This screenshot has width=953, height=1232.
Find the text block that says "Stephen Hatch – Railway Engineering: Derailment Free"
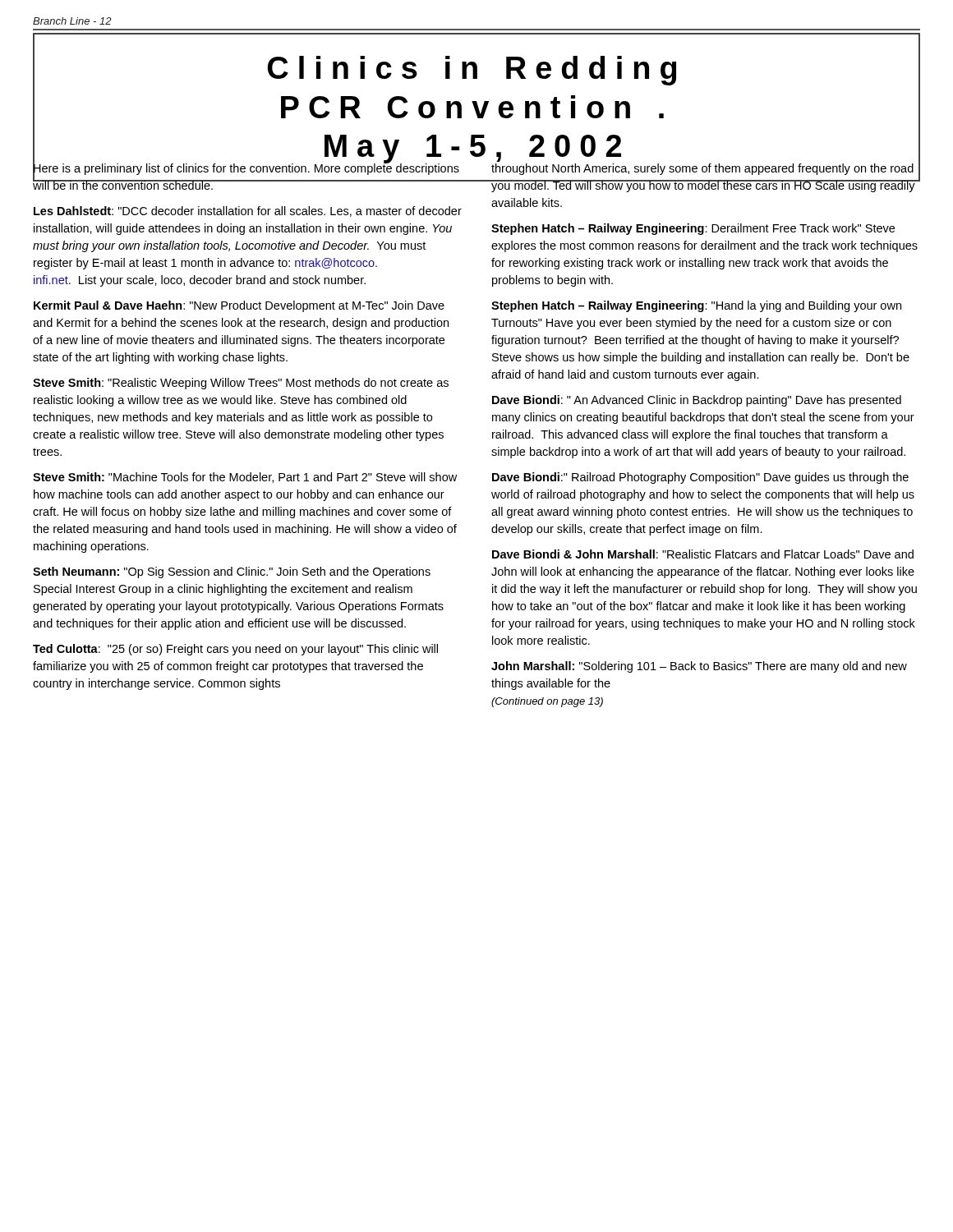tap(706, 255)
